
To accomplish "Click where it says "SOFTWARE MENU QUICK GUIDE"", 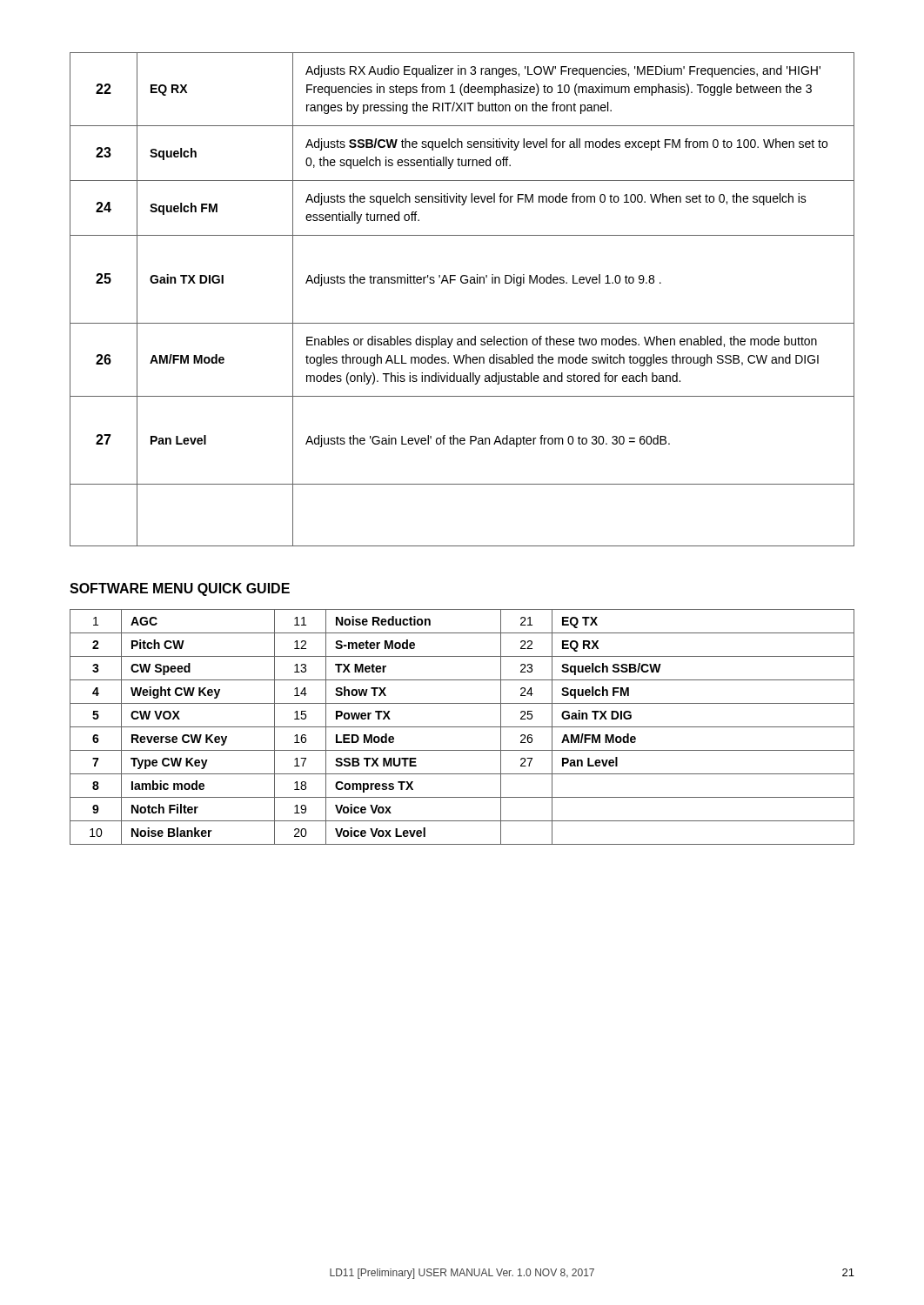I will point(180,589).
